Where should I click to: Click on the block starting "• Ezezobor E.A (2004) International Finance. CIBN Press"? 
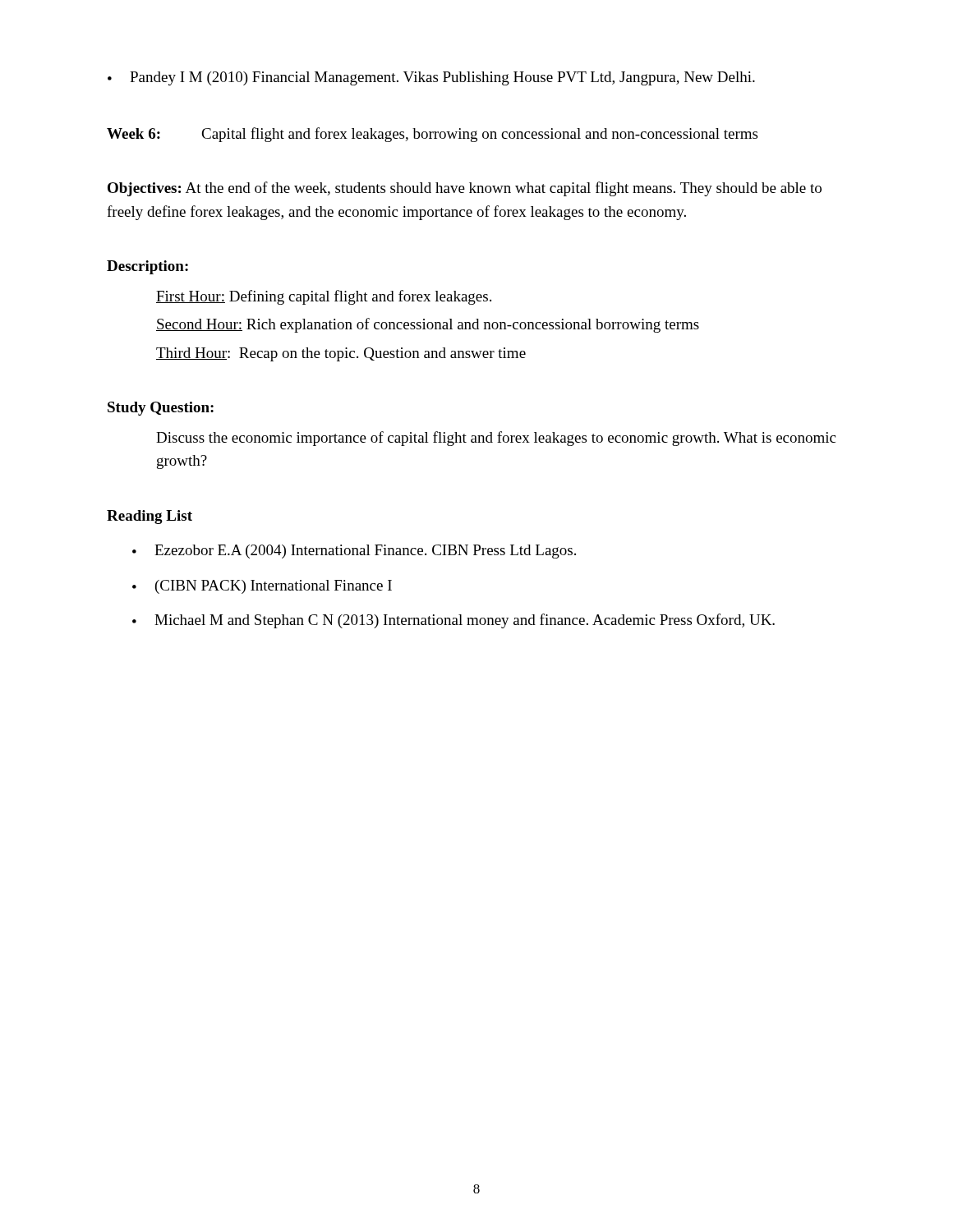click(x=489, y=551)
